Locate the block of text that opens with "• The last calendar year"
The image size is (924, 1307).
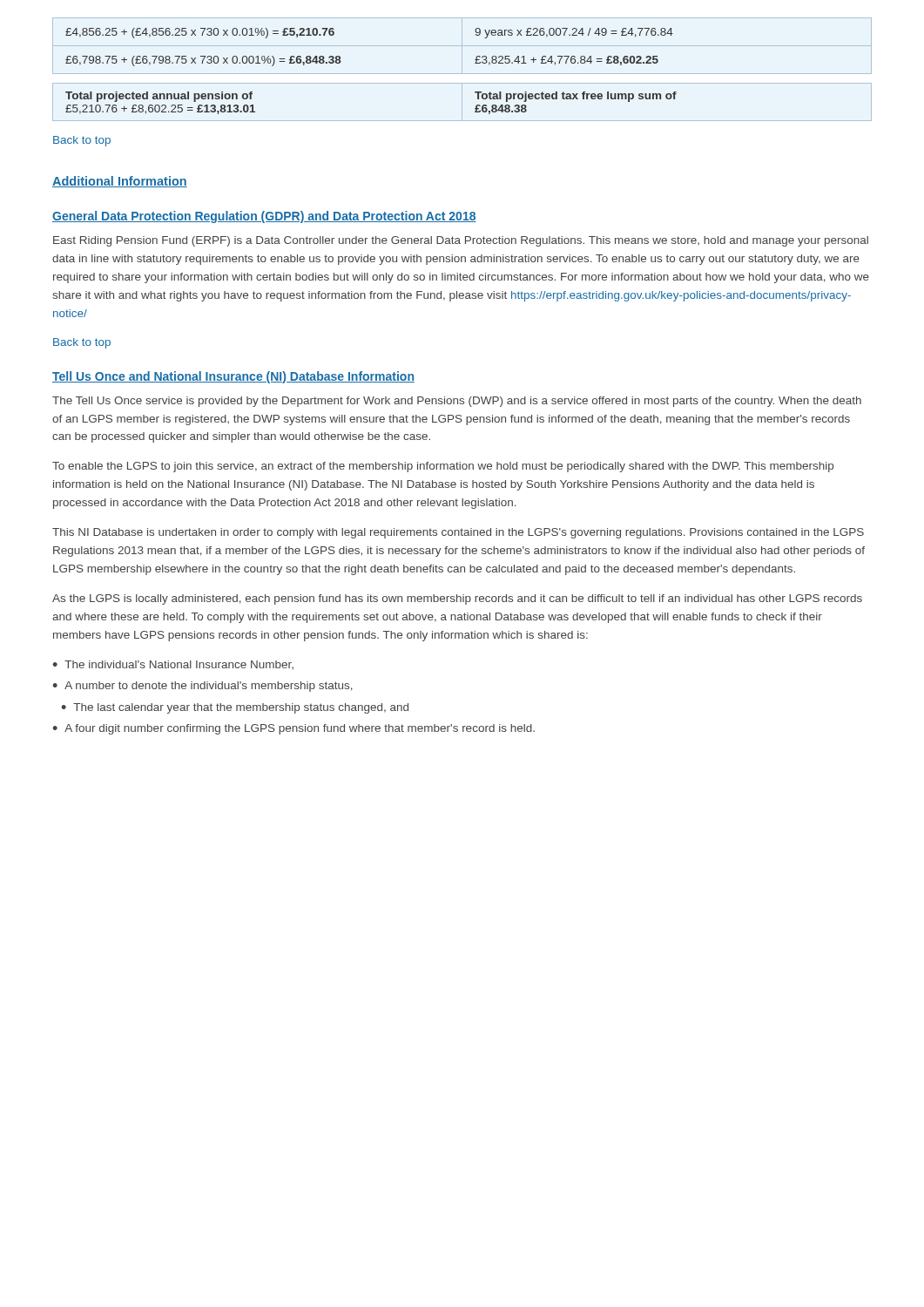click(235, 708)
